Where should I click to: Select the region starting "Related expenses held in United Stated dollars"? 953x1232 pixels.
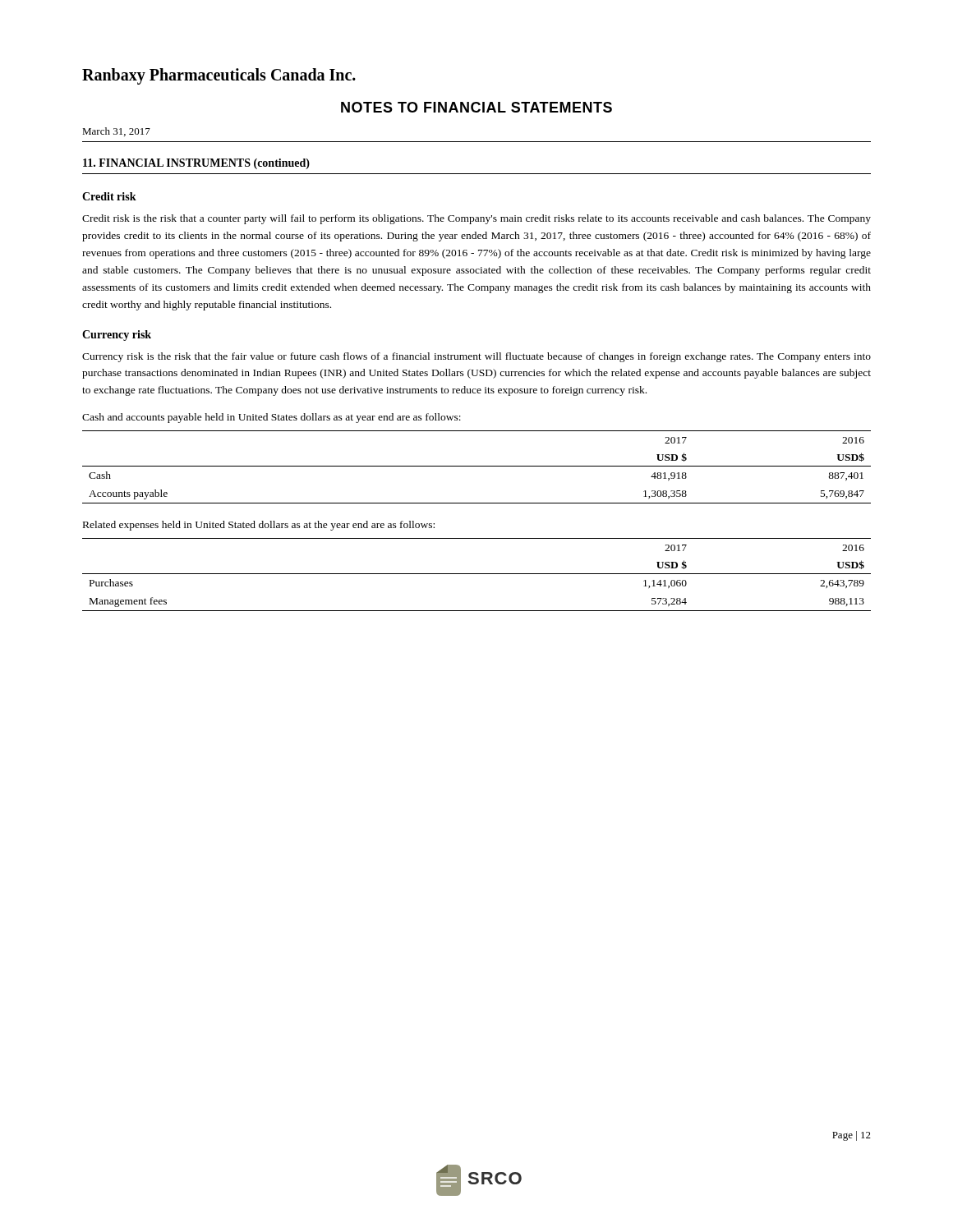(259, 526)
